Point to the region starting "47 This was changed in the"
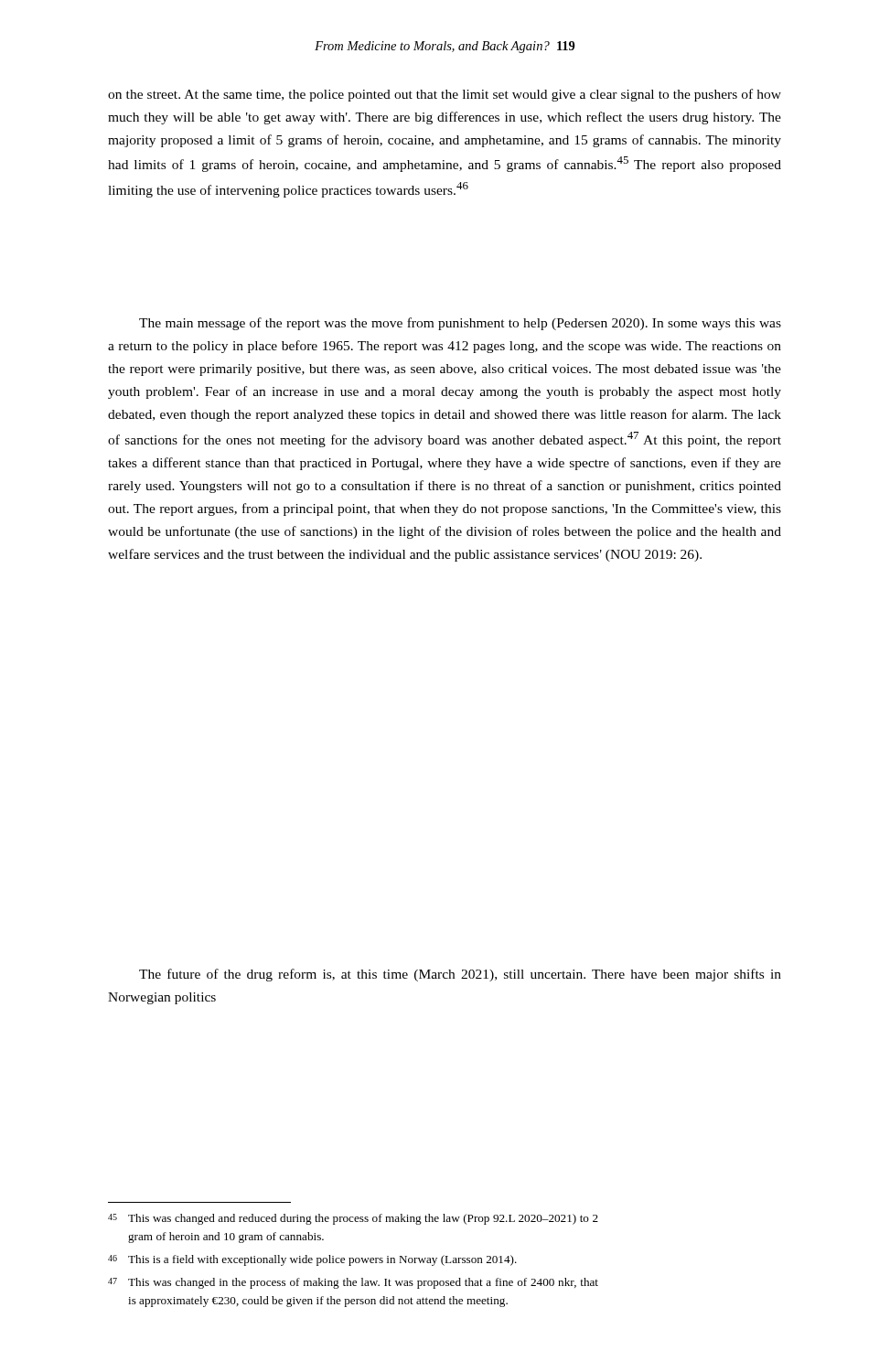890x1372 pixels. (353, 1291)
